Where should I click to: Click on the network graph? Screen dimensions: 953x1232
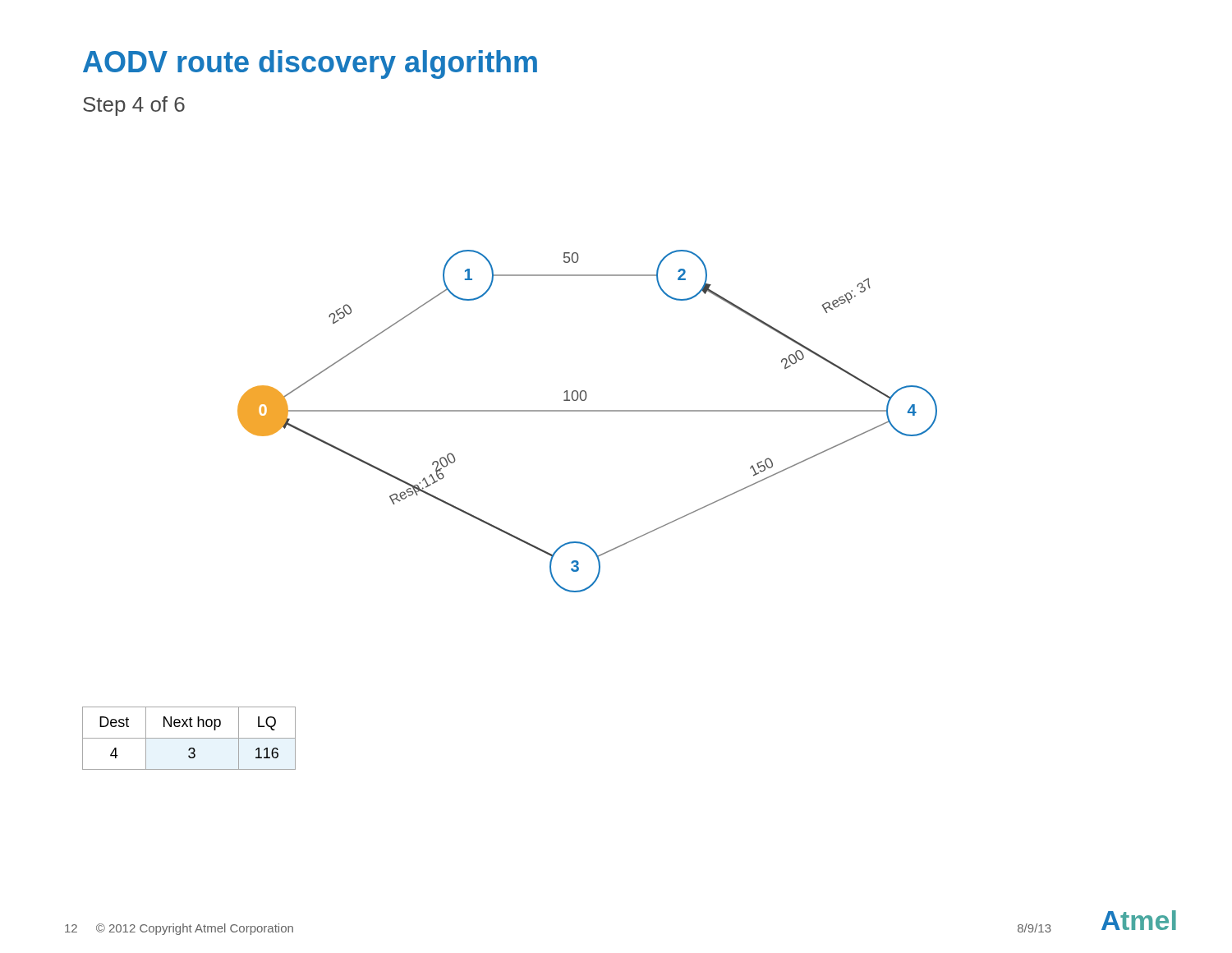point(600,419)
